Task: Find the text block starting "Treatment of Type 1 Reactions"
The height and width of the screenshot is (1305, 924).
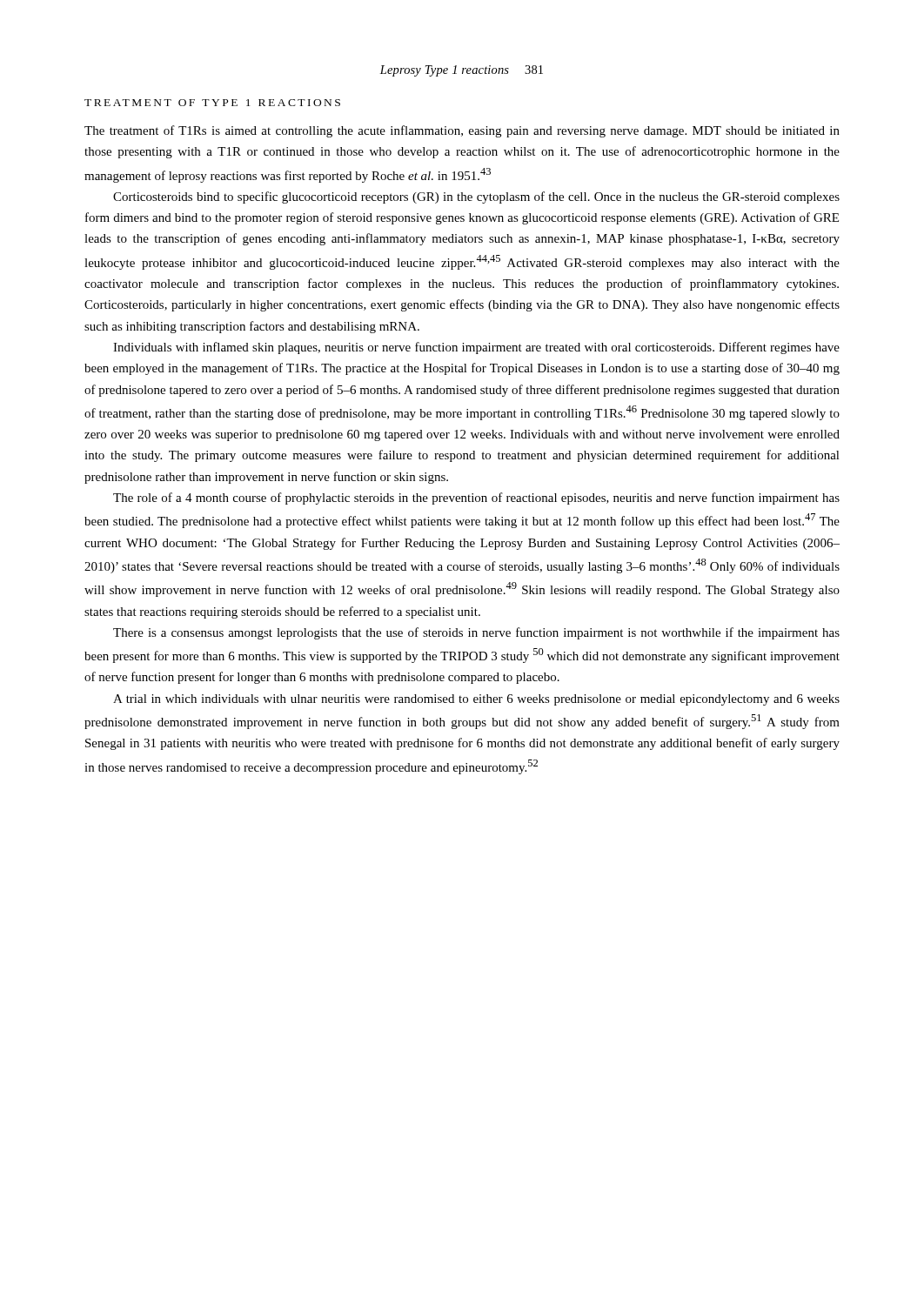Action: click(214, 102)
